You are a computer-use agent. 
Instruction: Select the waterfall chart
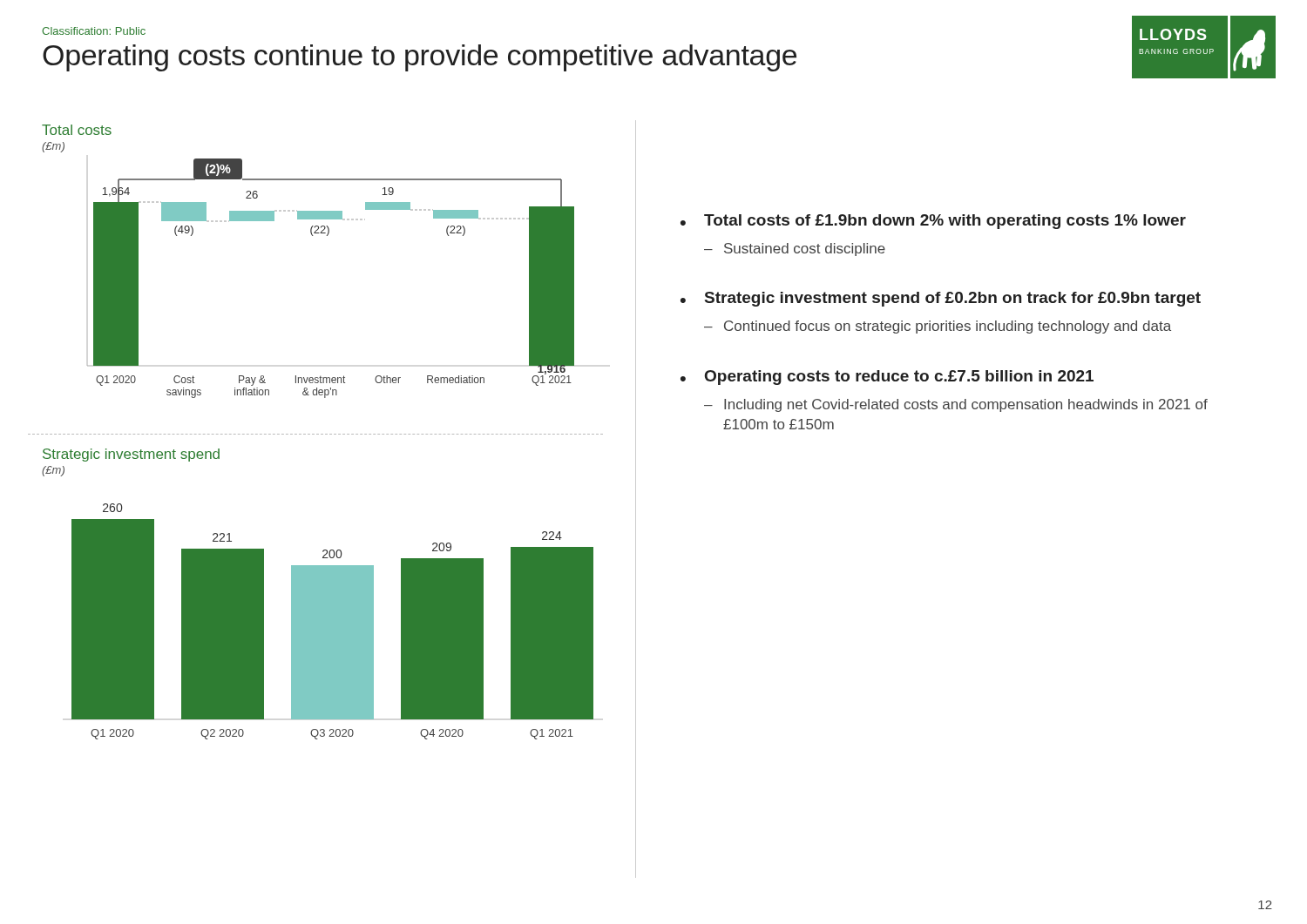pos(324,281)
